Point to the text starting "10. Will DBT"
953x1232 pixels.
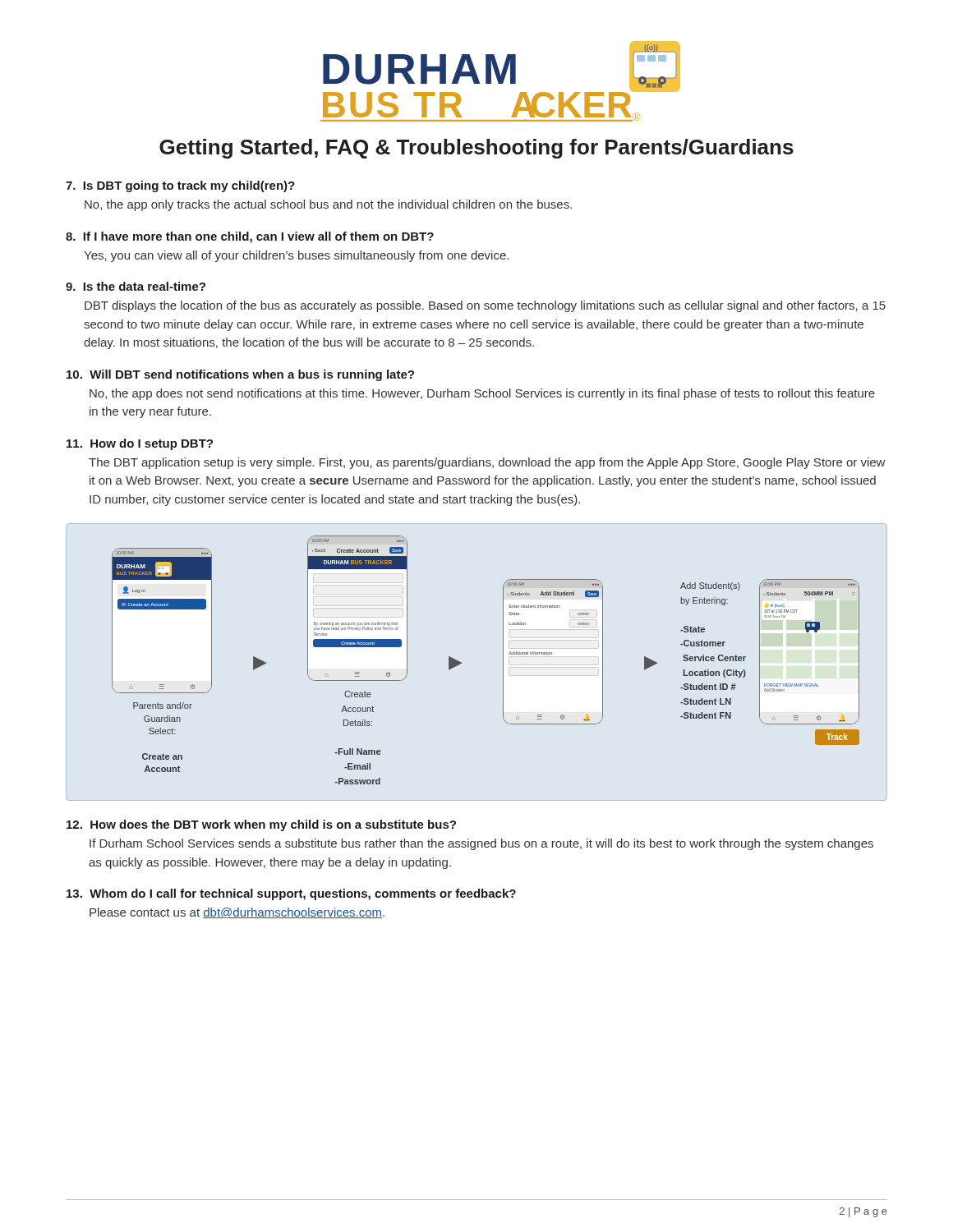click(x=476, y=394)
